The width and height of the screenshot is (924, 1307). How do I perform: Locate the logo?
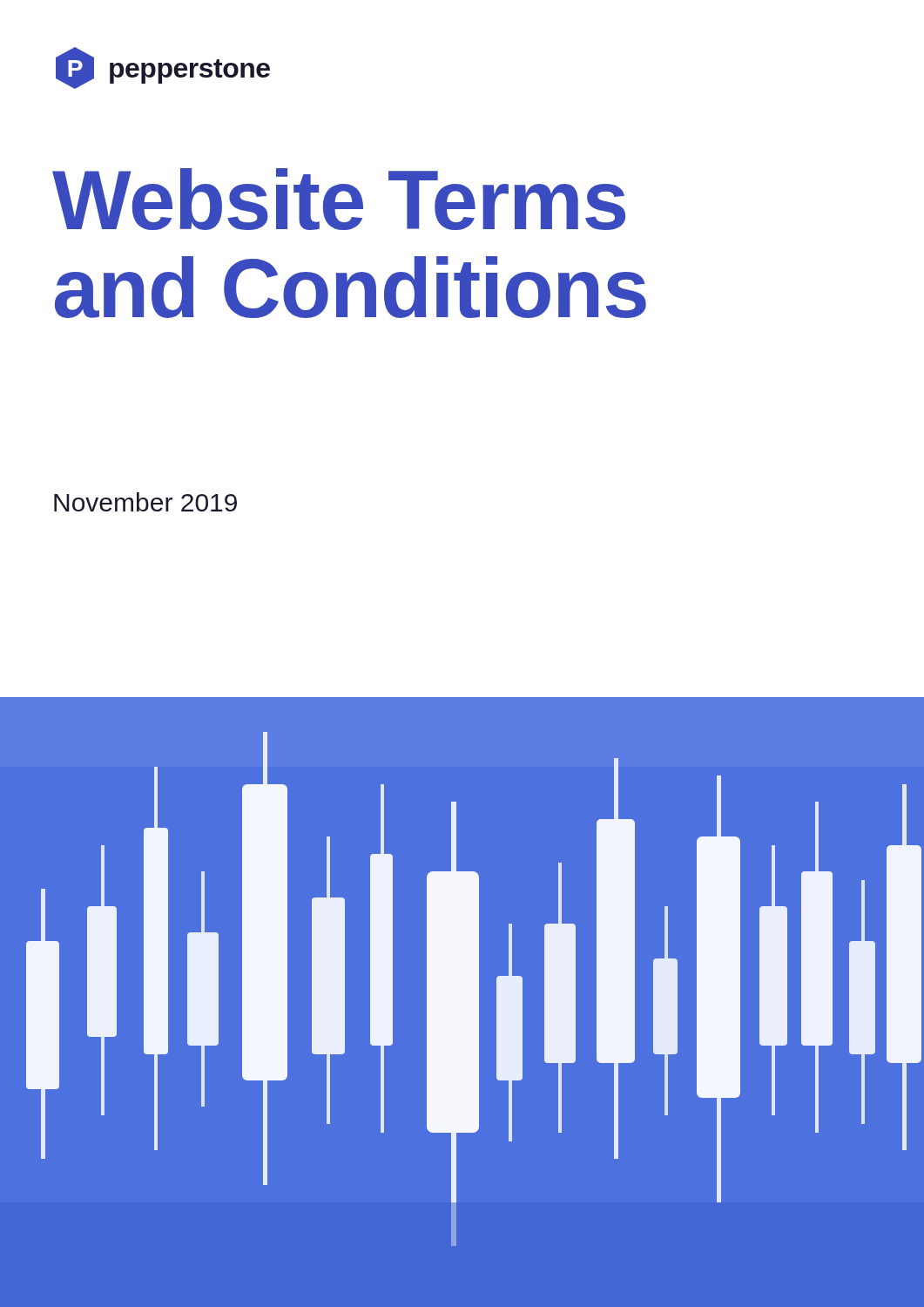click(161, 68)
